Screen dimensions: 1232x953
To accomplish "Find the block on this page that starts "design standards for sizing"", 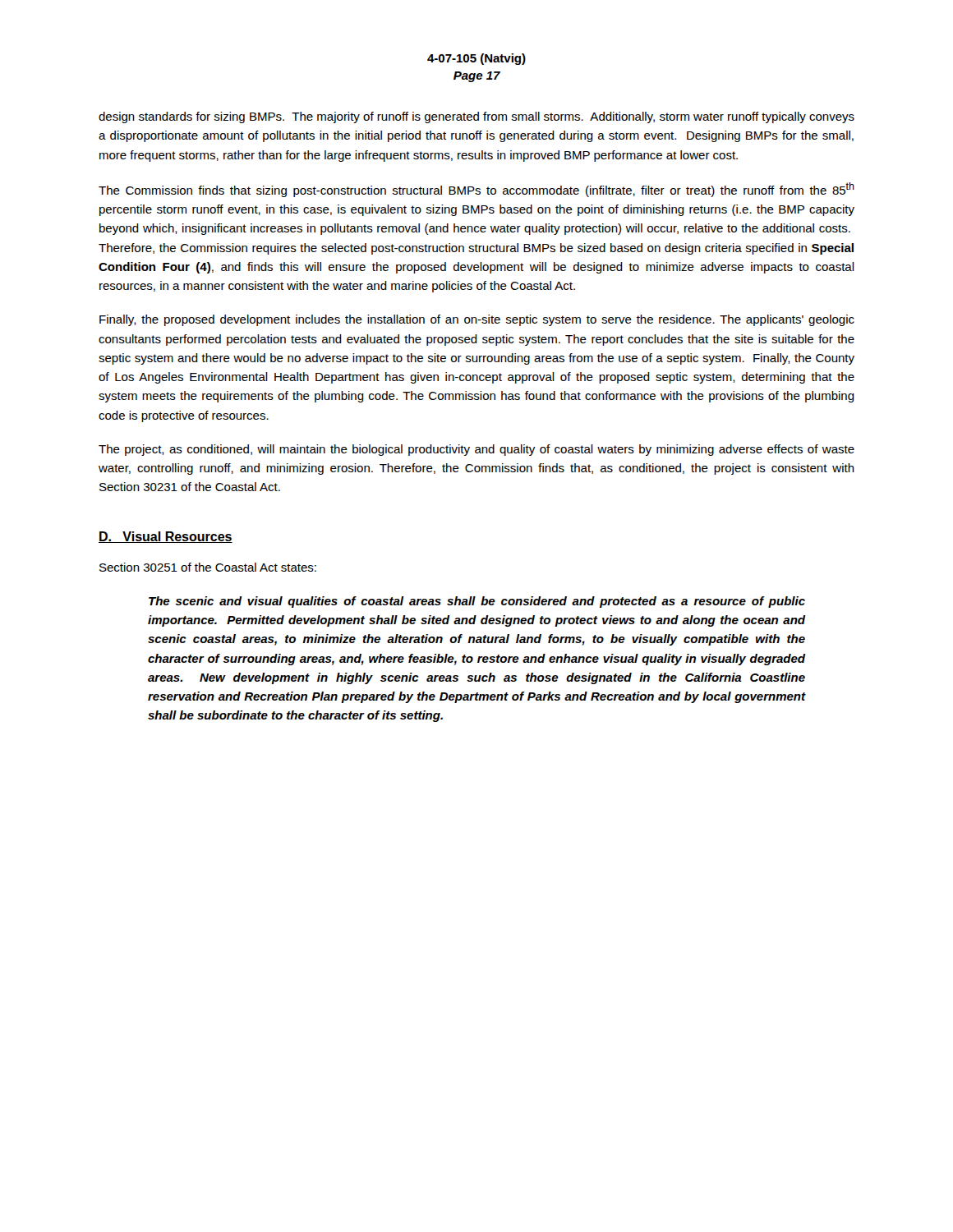I will (476, 135).
